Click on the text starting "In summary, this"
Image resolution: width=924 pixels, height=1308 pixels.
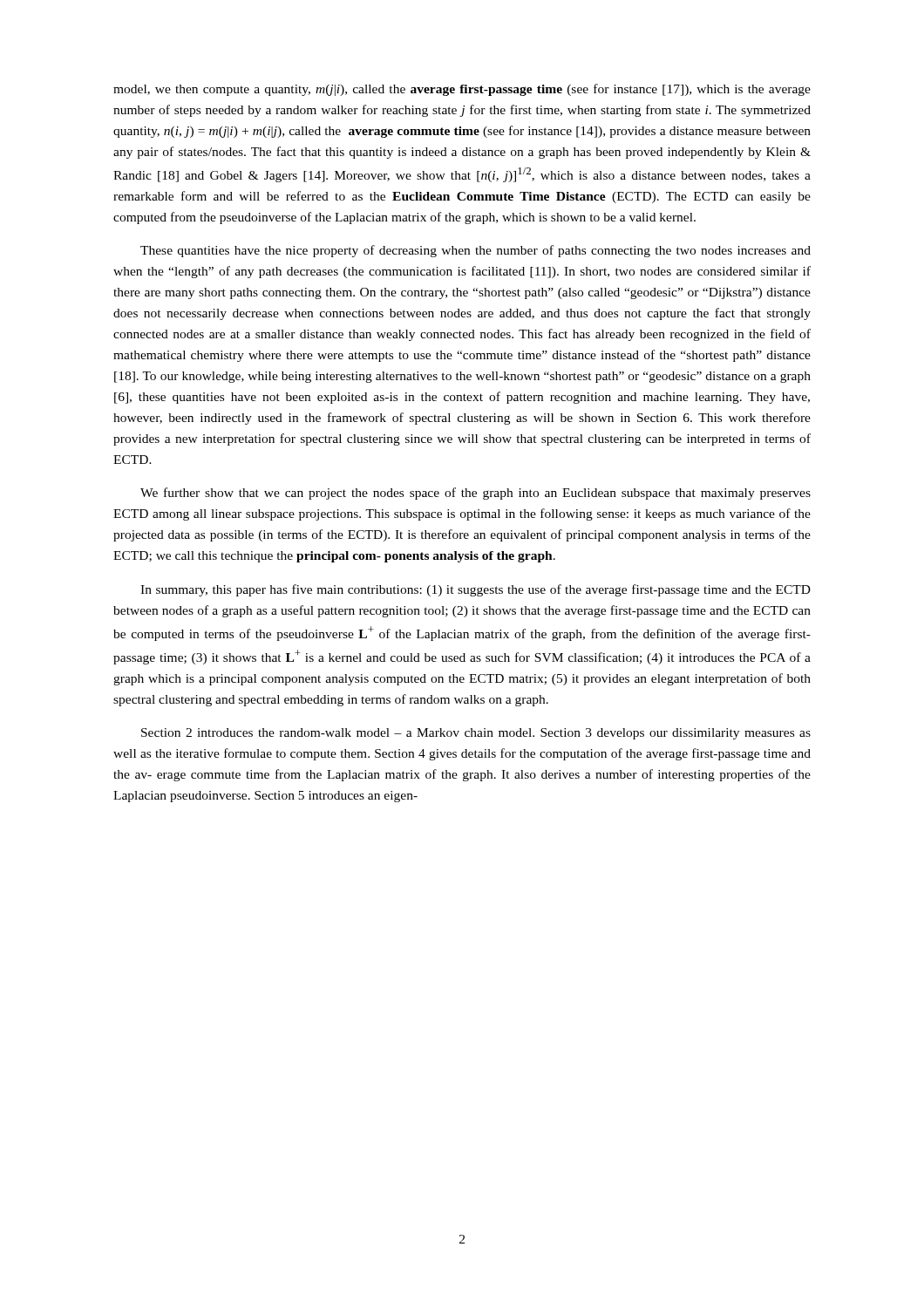[462, 644]
